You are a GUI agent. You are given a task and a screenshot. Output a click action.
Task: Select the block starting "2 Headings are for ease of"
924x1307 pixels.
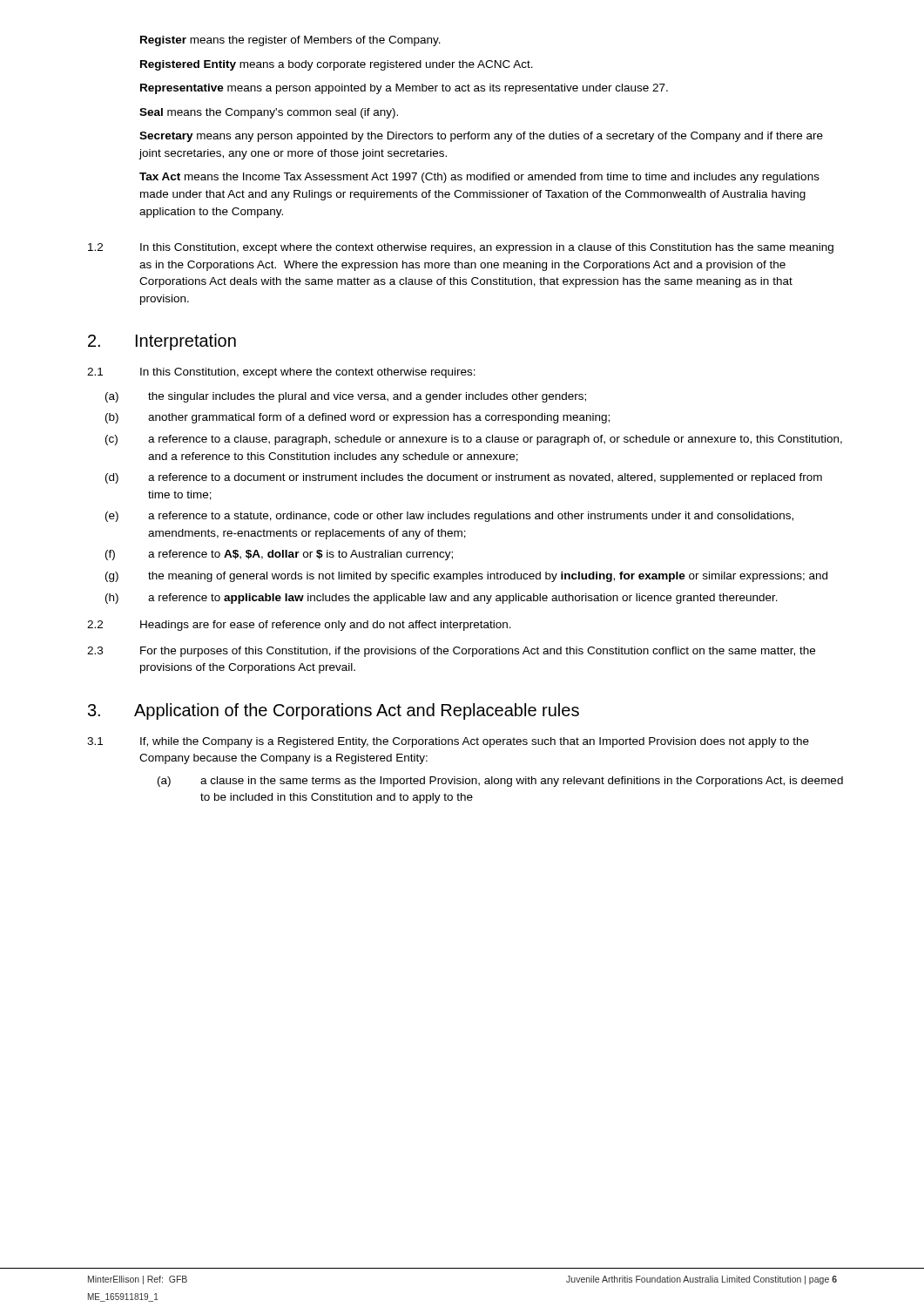click(x=466, y=625)
